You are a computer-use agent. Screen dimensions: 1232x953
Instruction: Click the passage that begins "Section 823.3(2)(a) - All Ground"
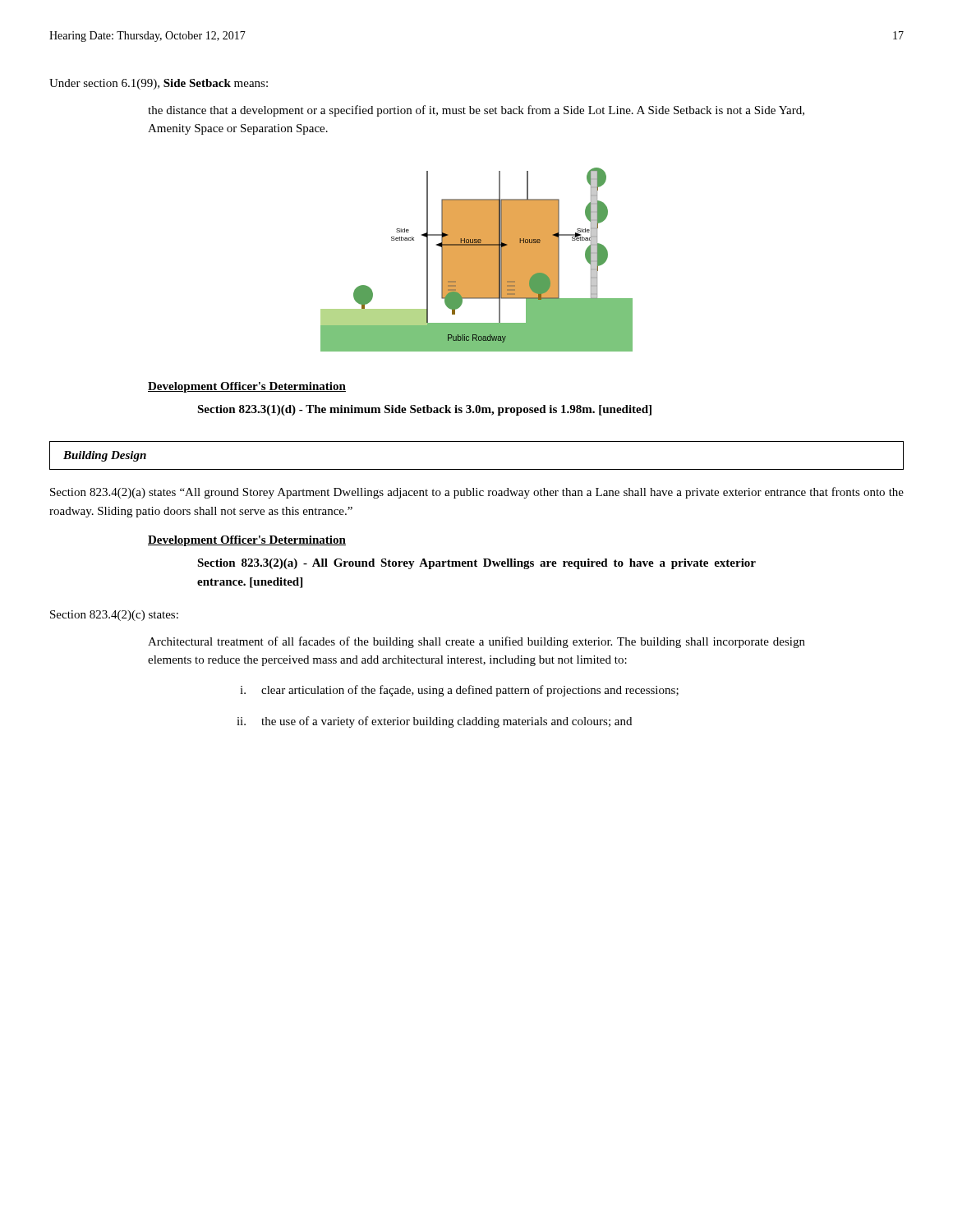pyautogui.click(x=476, y=572)
